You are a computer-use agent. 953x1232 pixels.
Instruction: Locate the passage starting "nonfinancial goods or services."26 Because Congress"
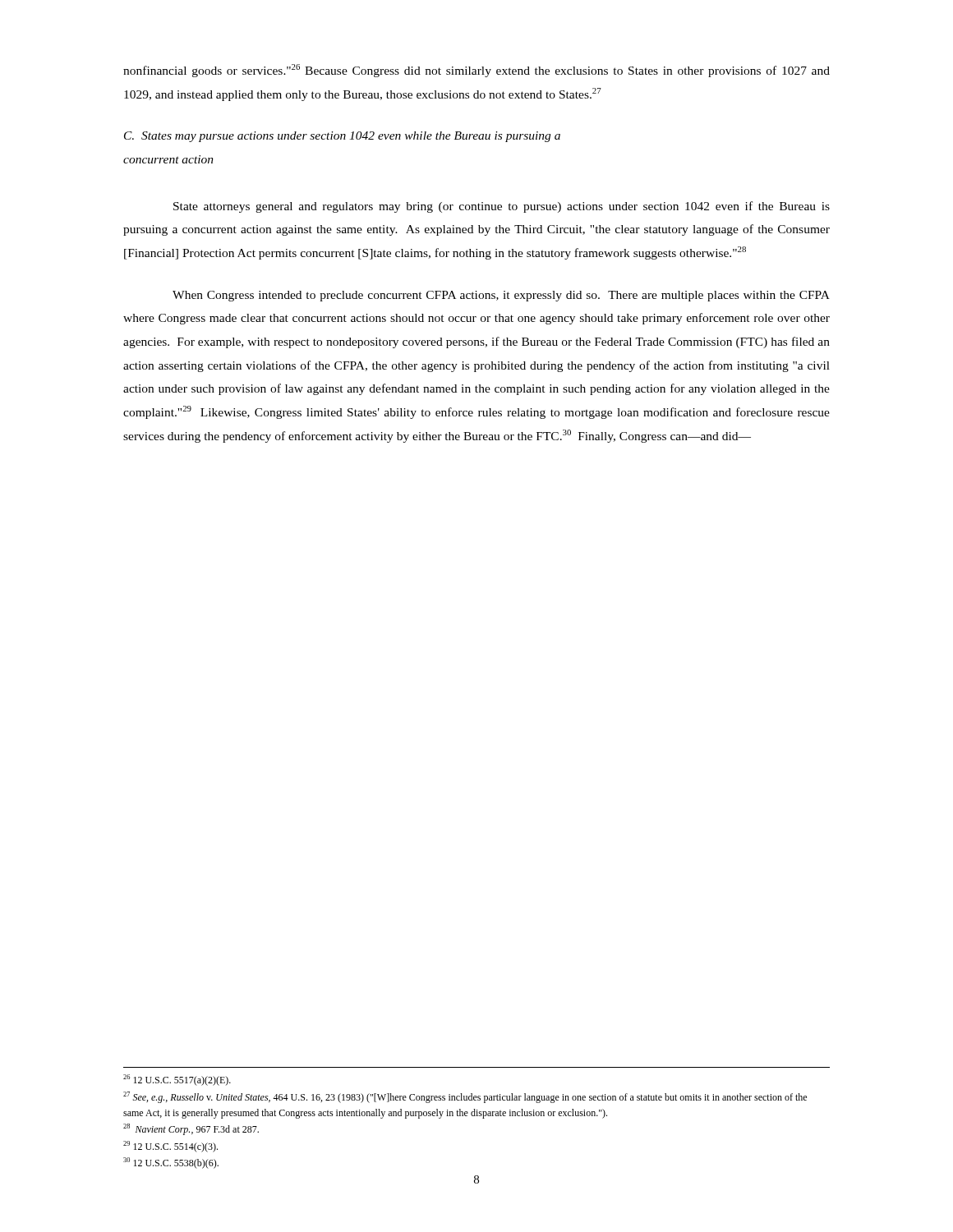(x=476, y=83)
